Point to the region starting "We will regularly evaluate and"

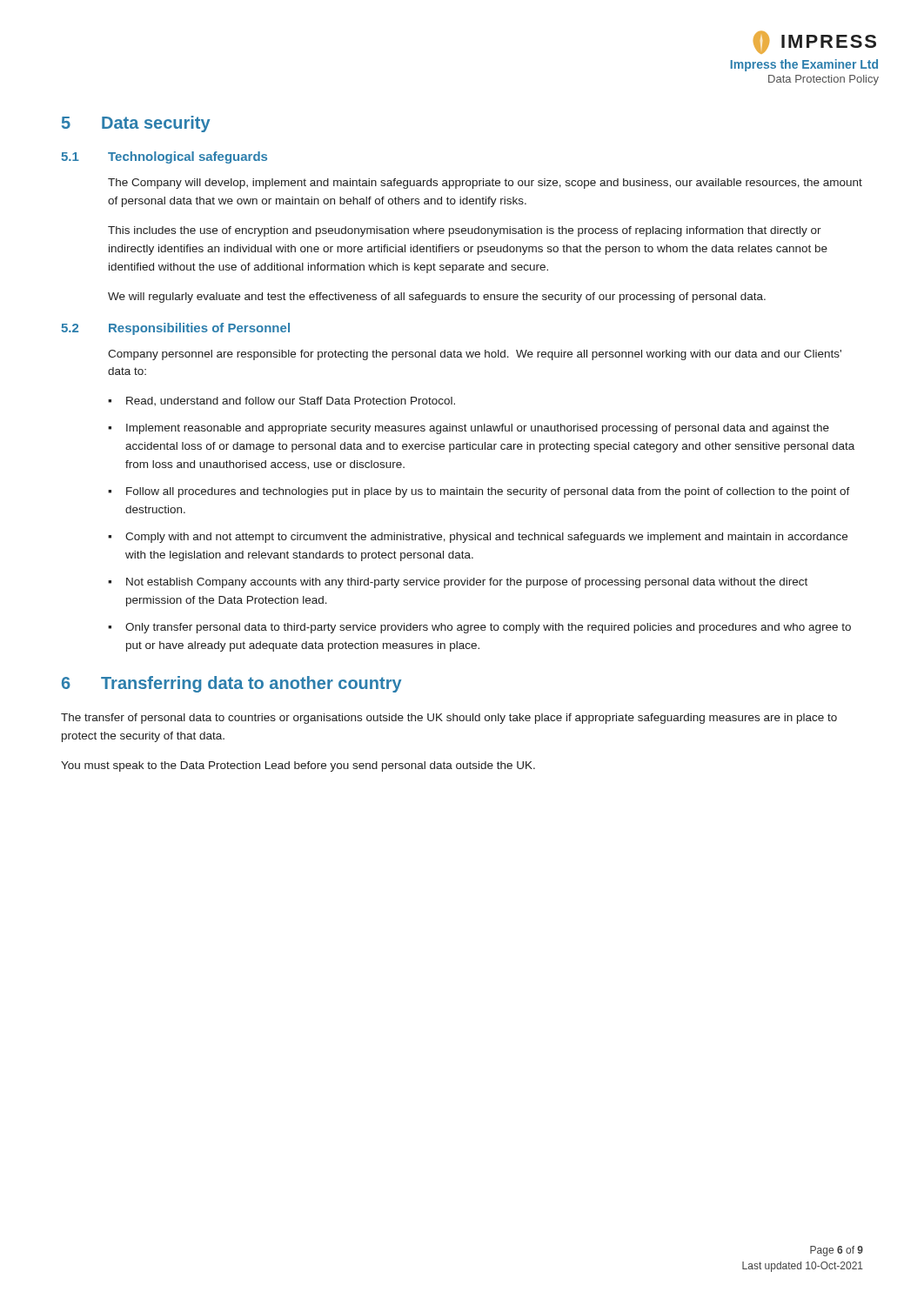coord(437,296)
